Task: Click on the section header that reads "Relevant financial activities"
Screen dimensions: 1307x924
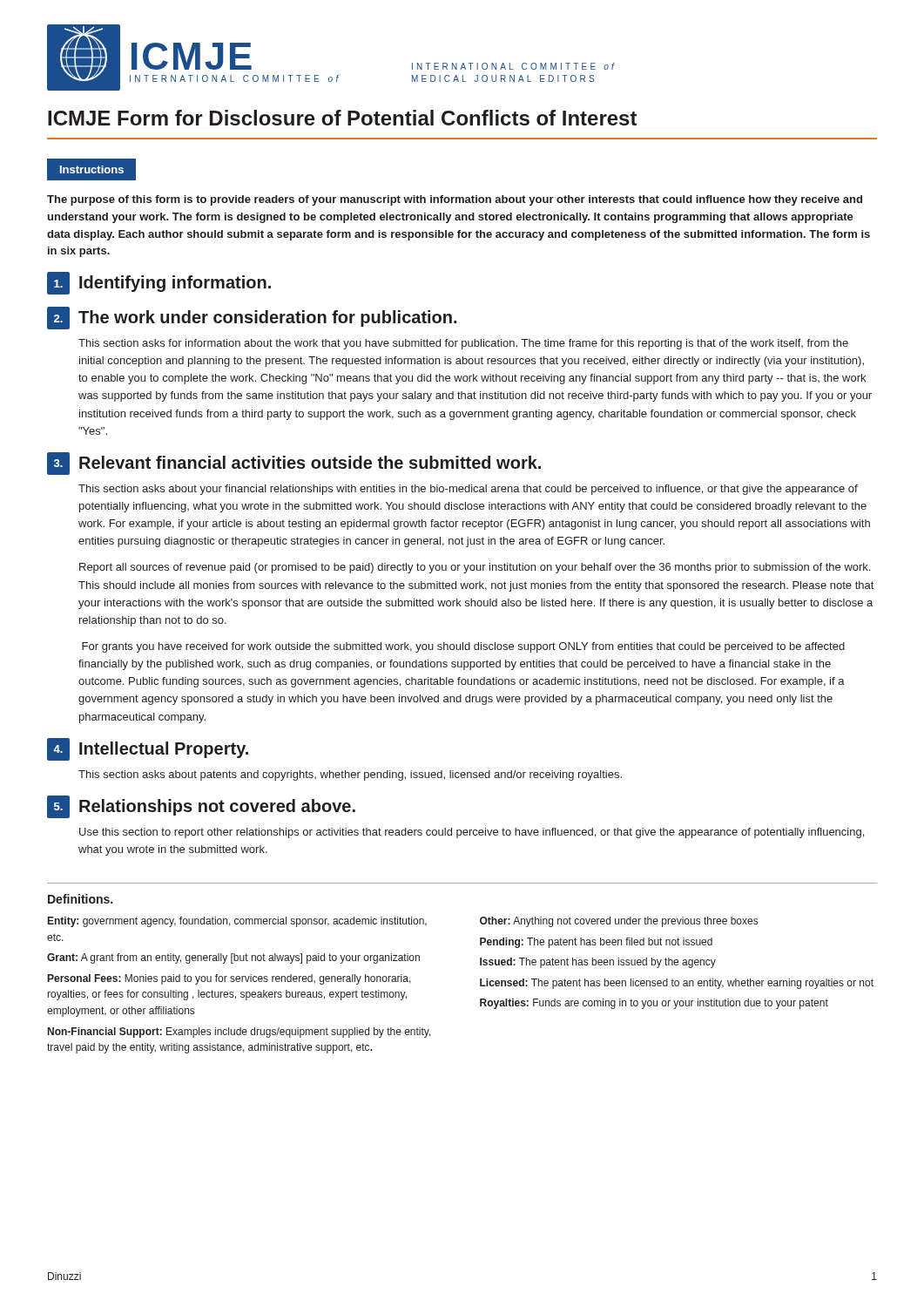Action: [310, 463]
